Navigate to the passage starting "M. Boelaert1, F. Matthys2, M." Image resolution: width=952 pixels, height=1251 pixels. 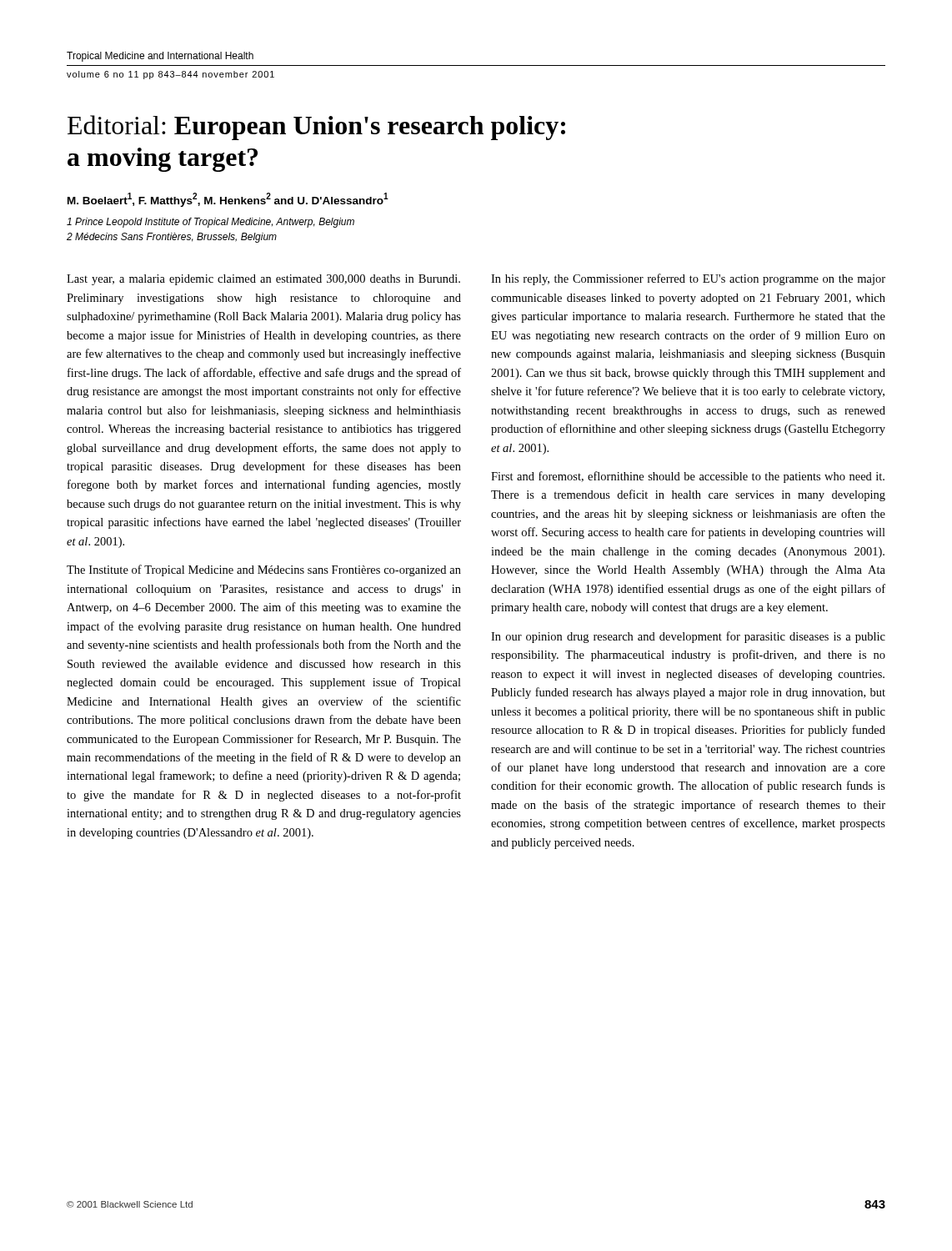tap(227, 199)
